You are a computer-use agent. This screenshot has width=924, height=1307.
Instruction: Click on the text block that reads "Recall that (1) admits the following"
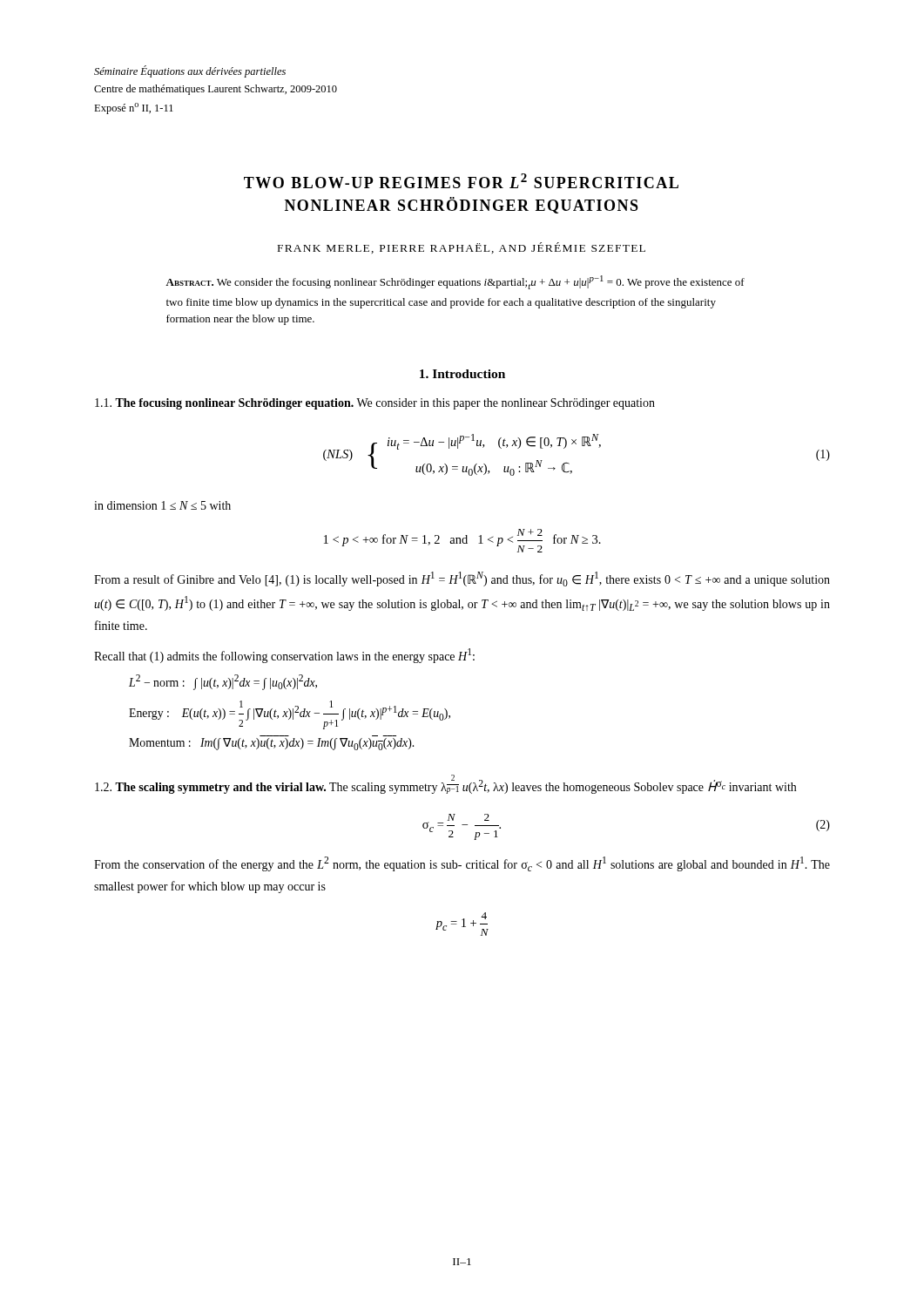285,655
